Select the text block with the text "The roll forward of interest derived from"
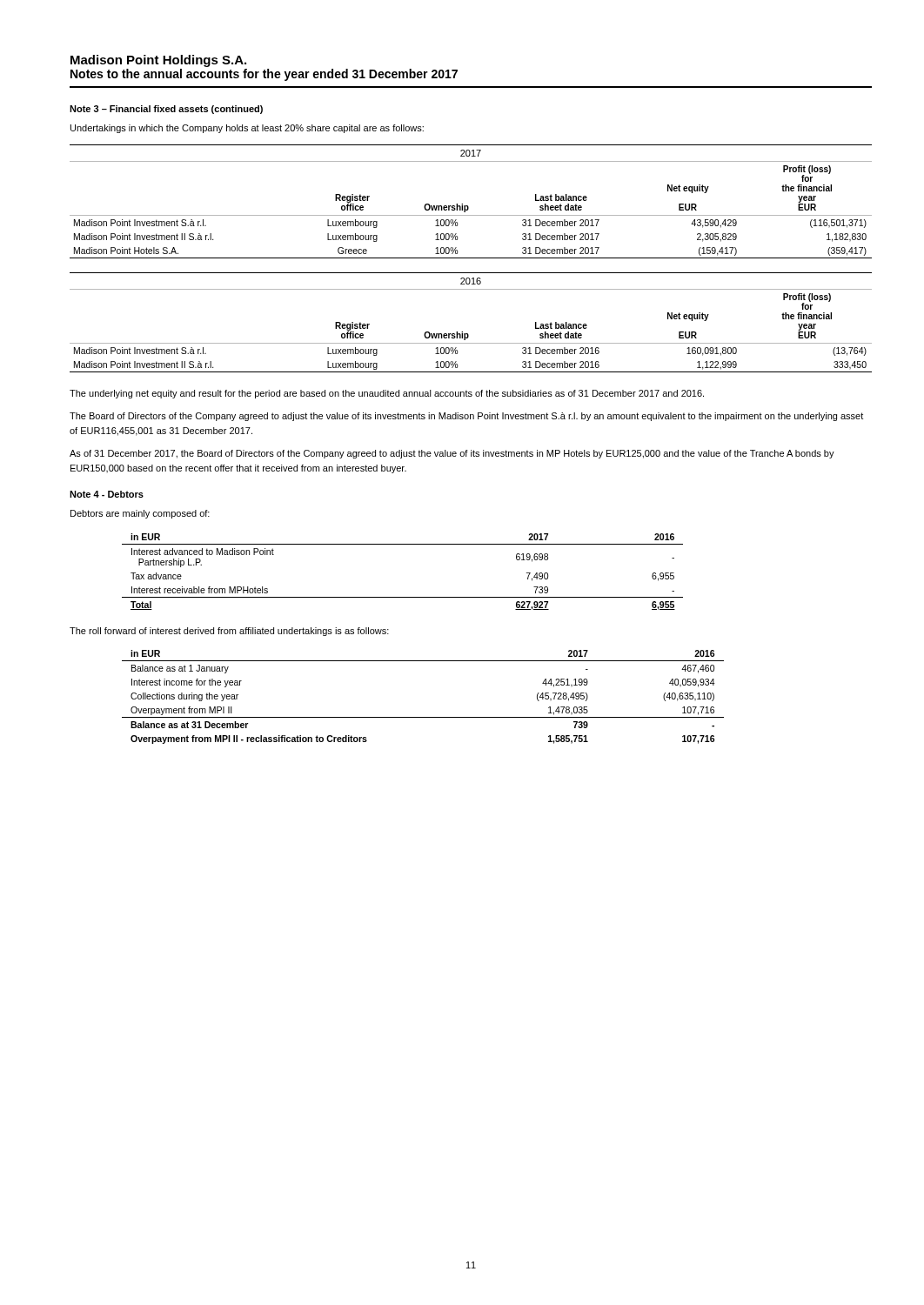The height and width of the screenshot is (1305, 924). pos(229,630)
